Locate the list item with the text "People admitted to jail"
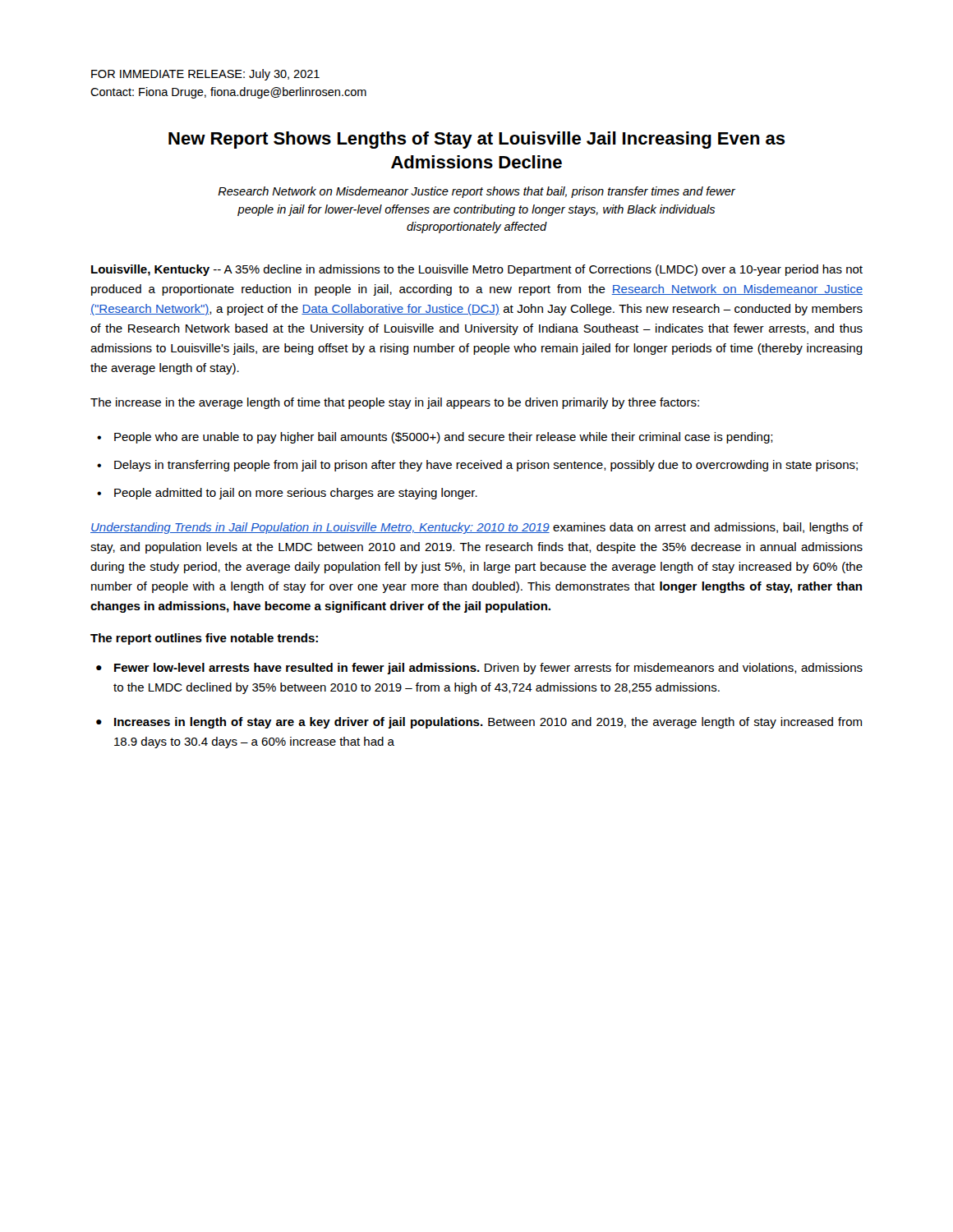The image size is (953, 1232). (296, 492)
